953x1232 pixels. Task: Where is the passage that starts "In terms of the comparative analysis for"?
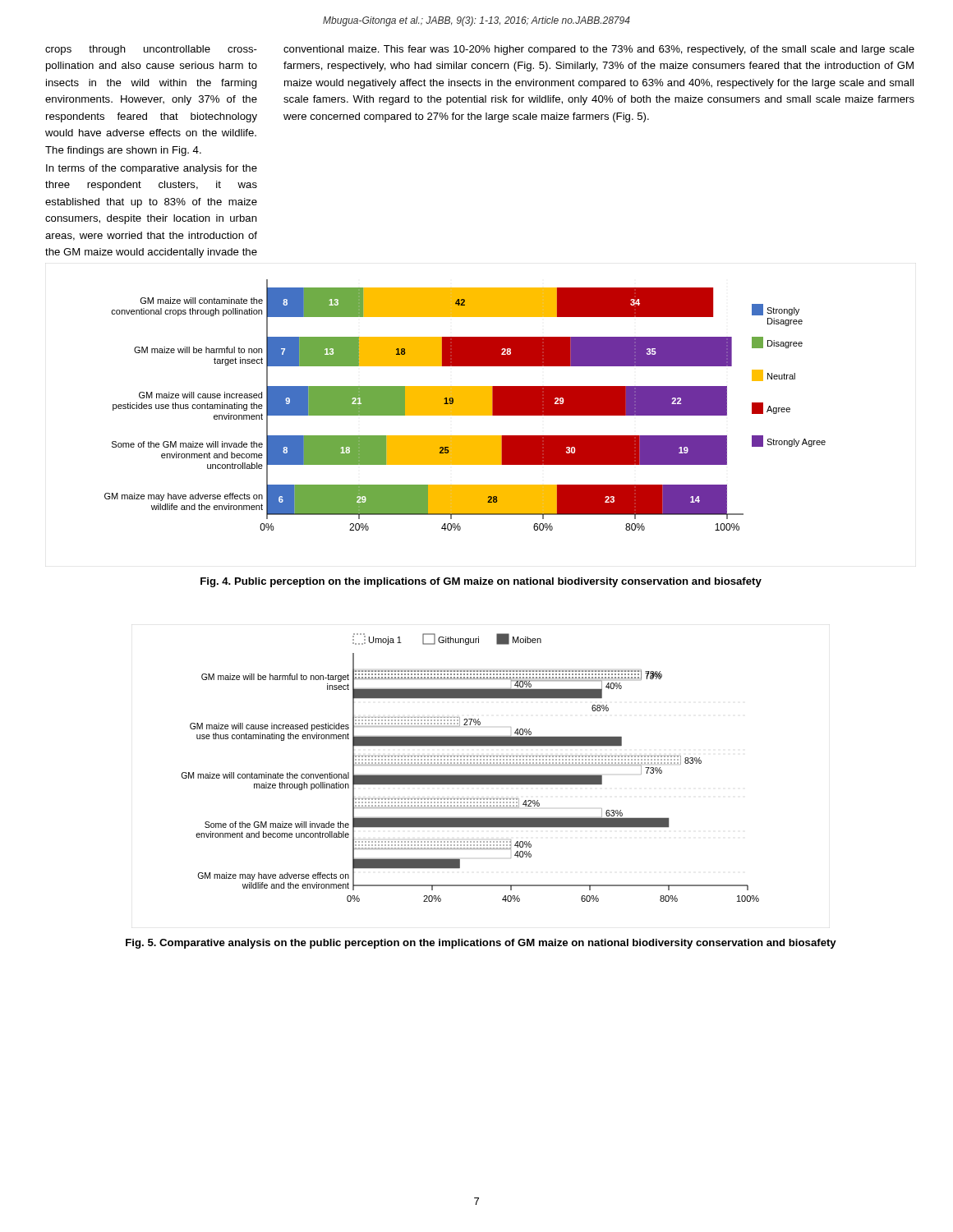[151, 235]
